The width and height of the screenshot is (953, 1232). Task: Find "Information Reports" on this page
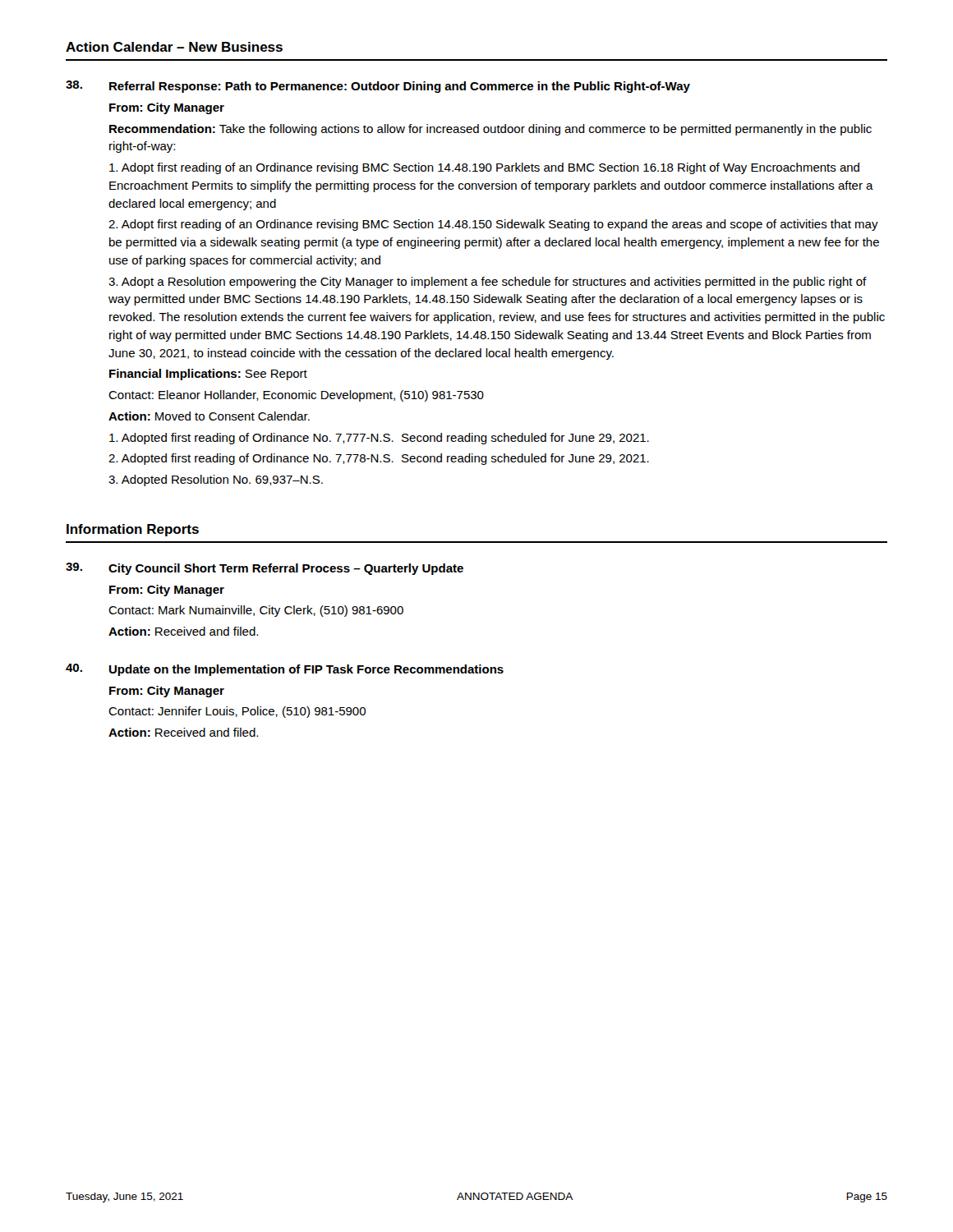coord(132,529)
